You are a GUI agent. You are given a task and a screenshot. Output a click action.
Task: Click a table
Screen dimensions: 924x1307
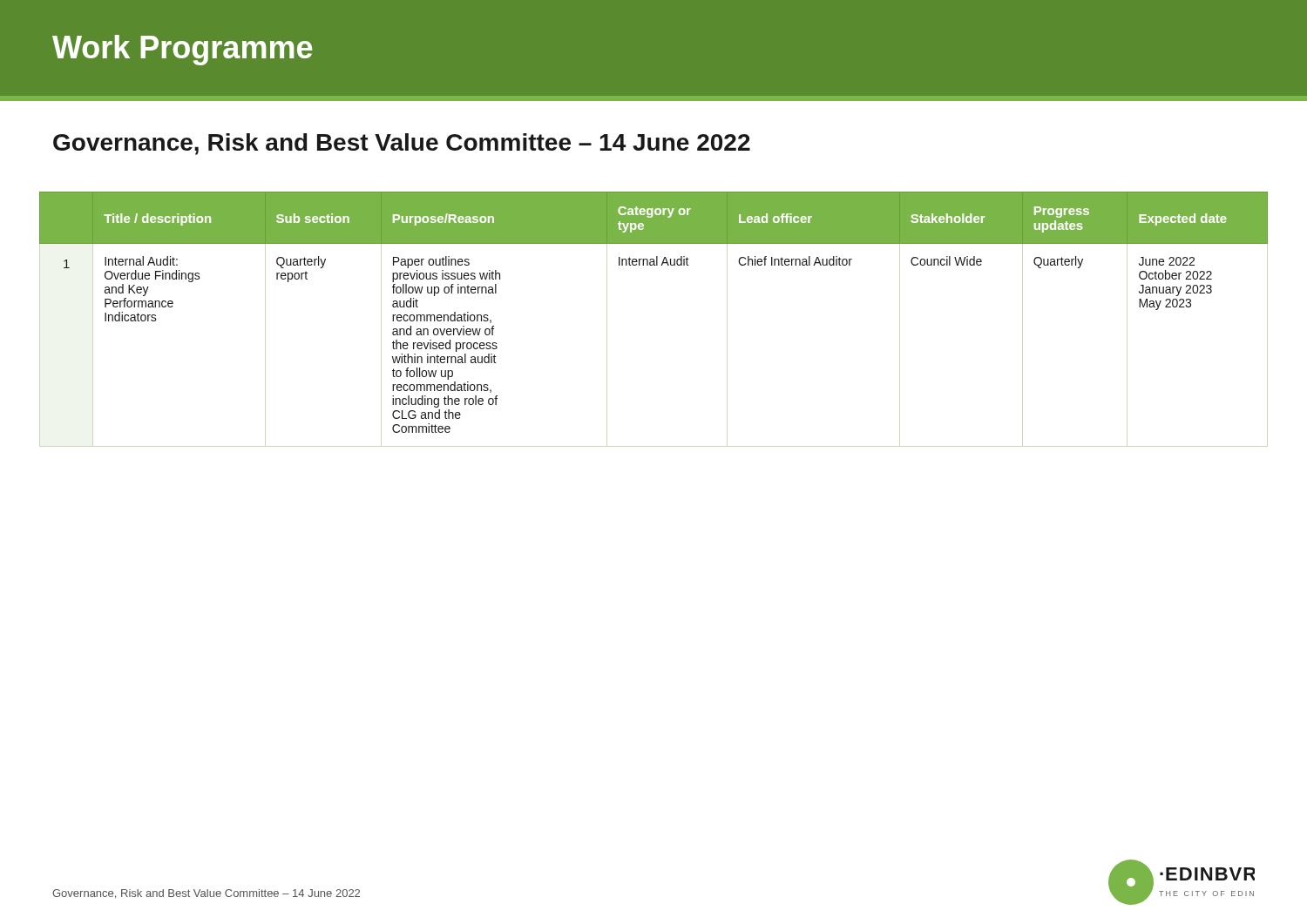click(x=654, y=319)
